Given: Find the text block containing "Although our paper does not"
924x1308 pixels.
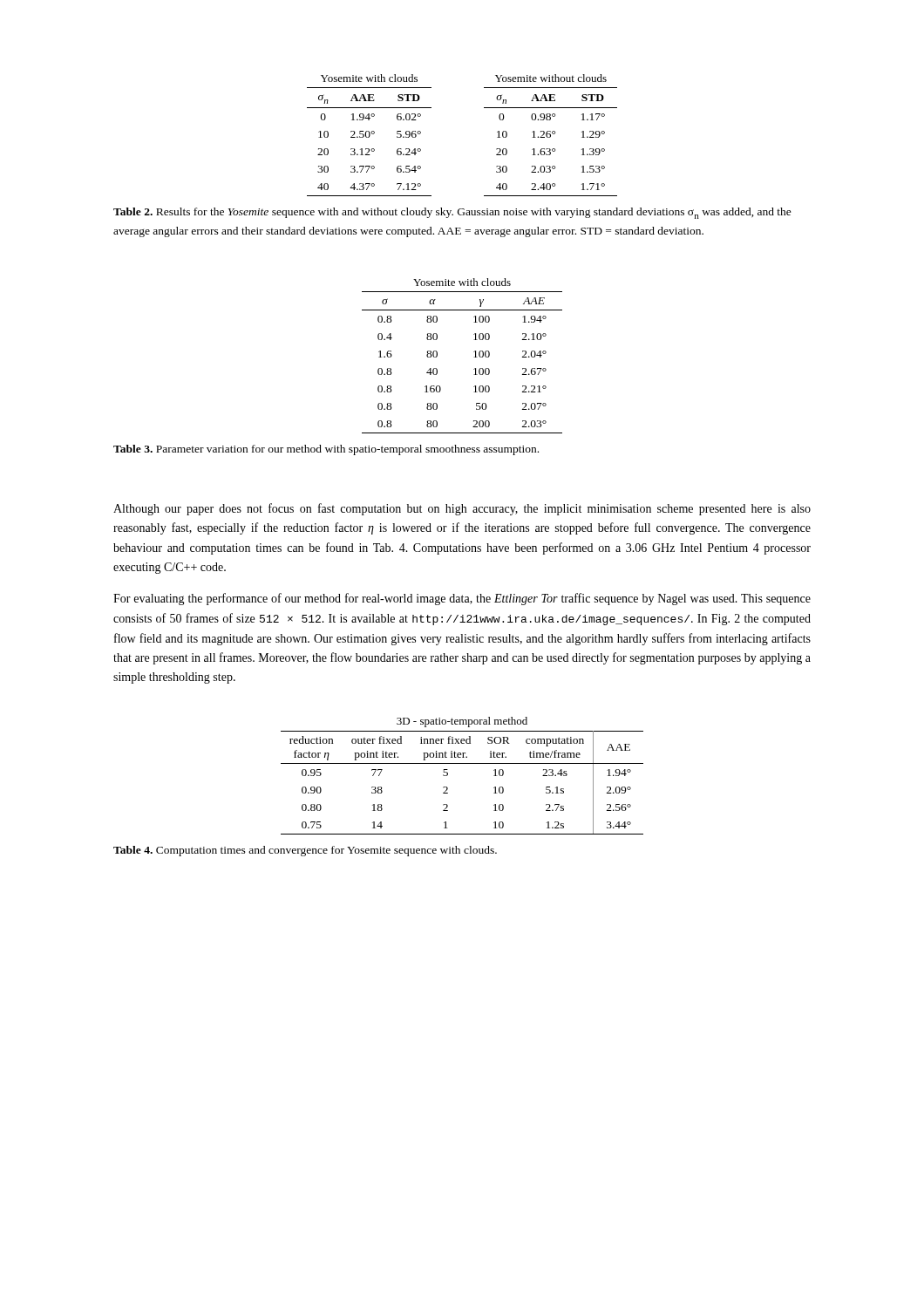Looking at the screenshot, I should (462, 538).
